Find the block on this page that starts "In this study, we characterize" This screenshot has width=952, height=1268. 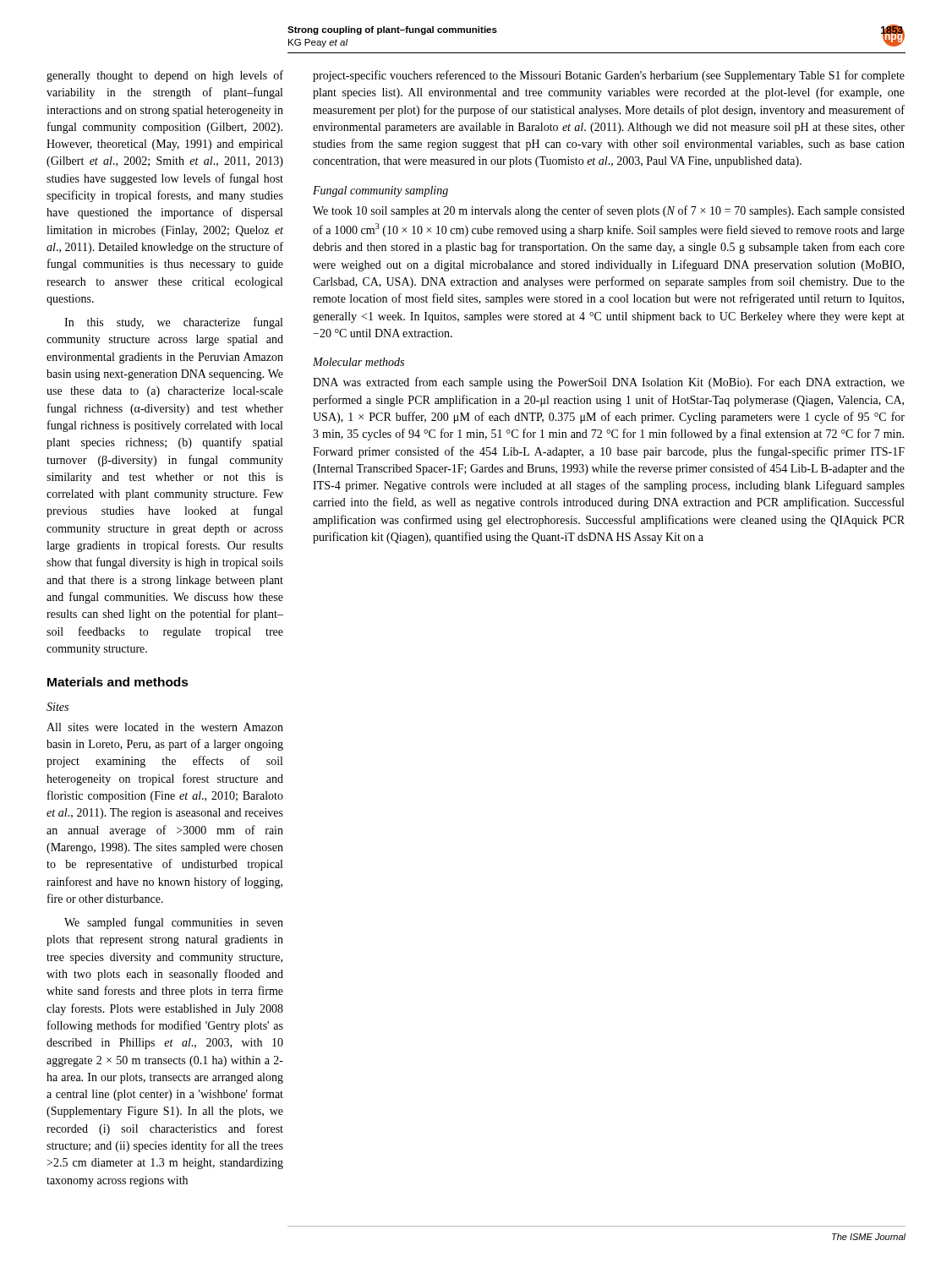point(165,486)
